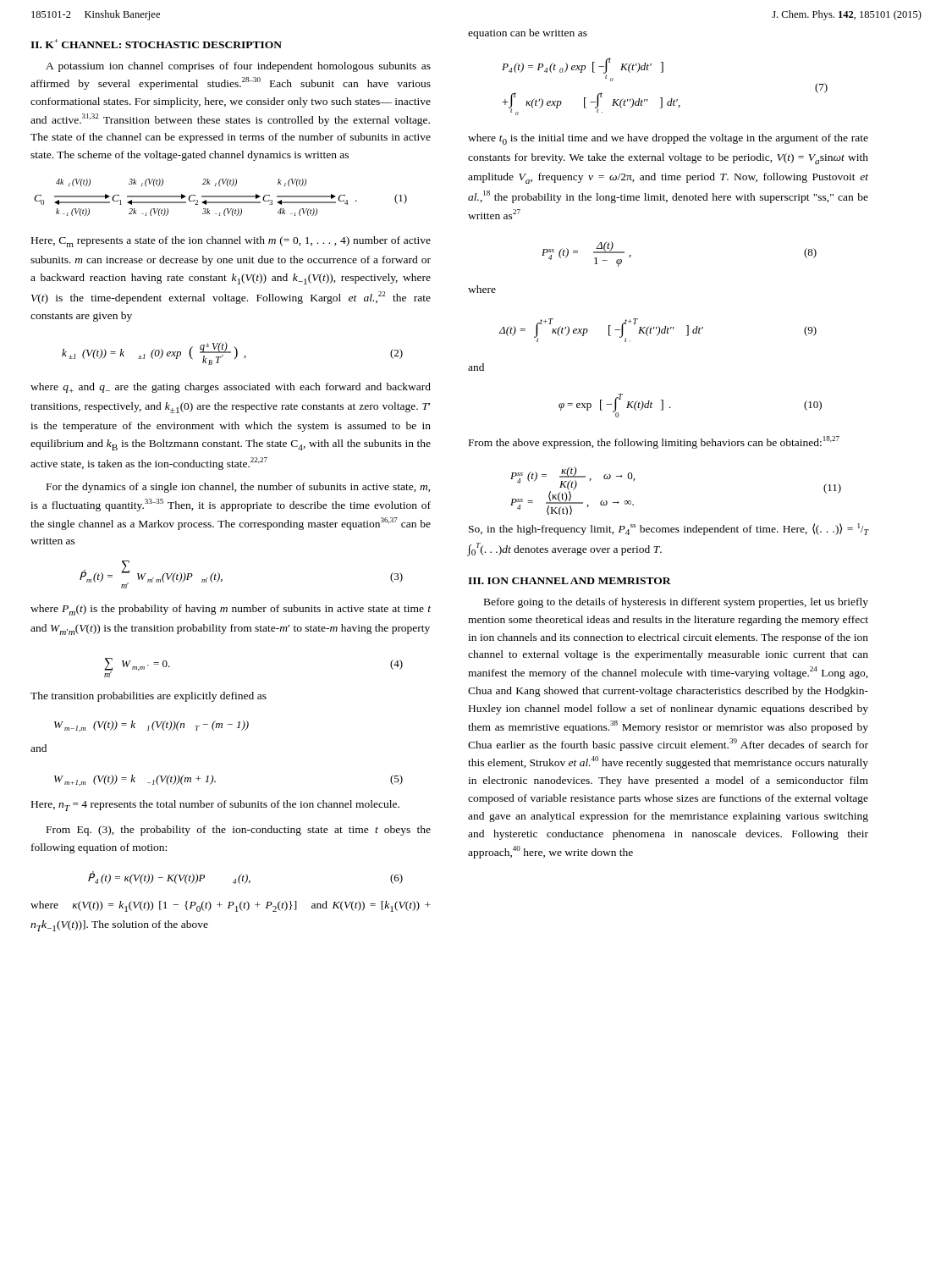Select the formula containing "k ±1 (V(t)) = k"
Image resolution: width=952 pixels, height=1270 pixels.
(231, 352)
